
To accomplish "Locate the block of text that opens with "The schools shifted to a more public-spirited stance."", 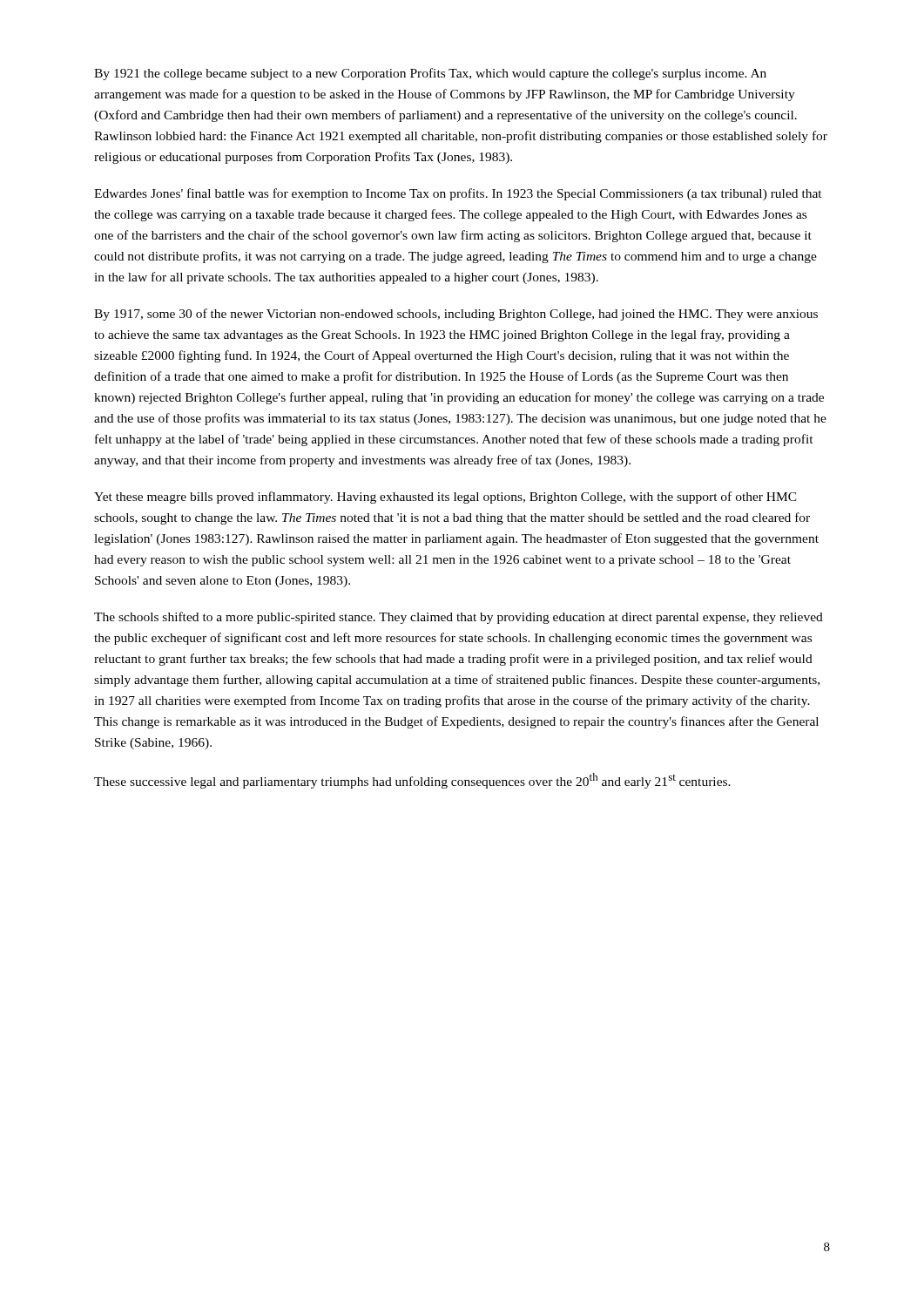I will [458, 680].
